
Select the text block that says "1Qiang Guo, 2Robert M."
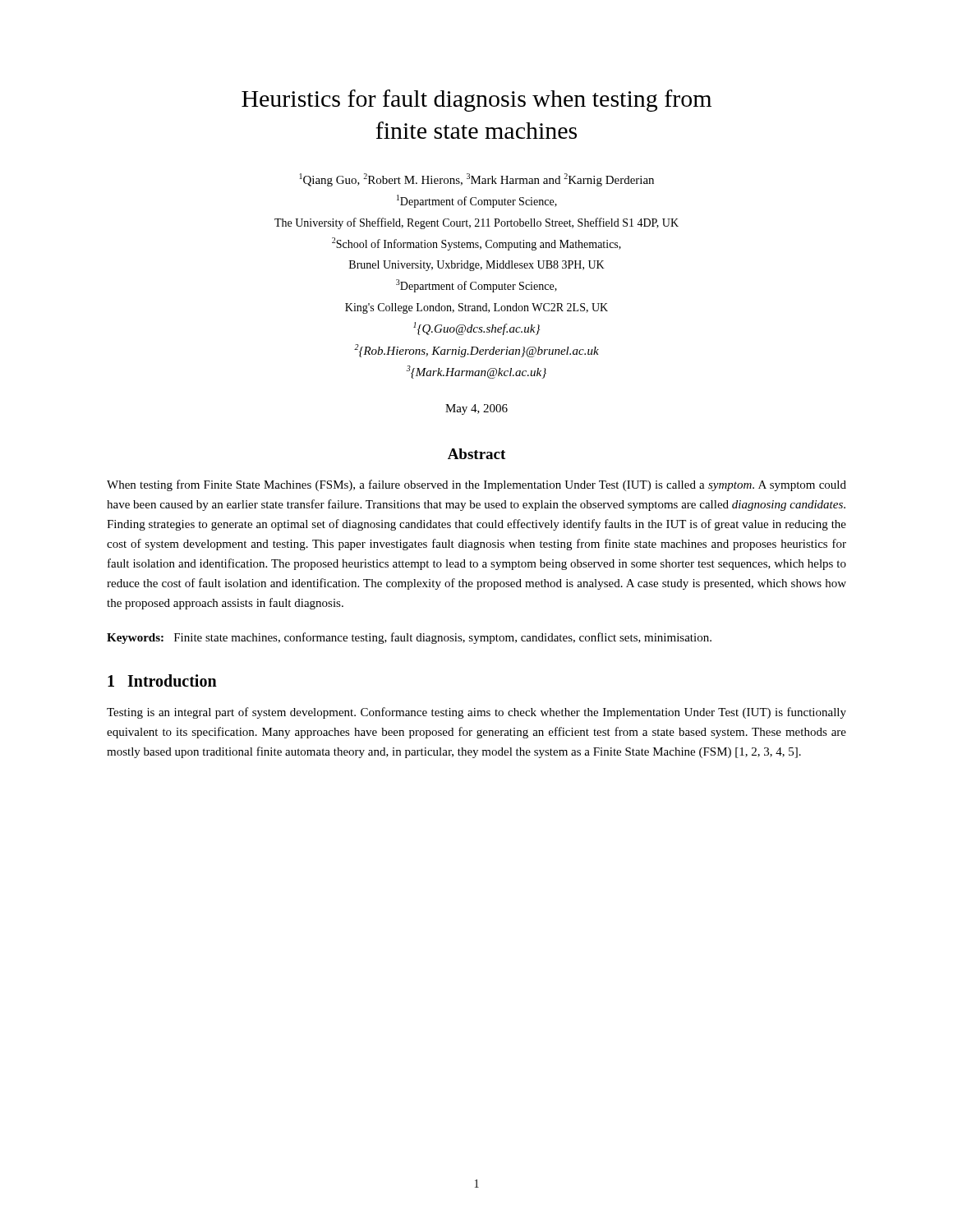(x=476, y=275)
